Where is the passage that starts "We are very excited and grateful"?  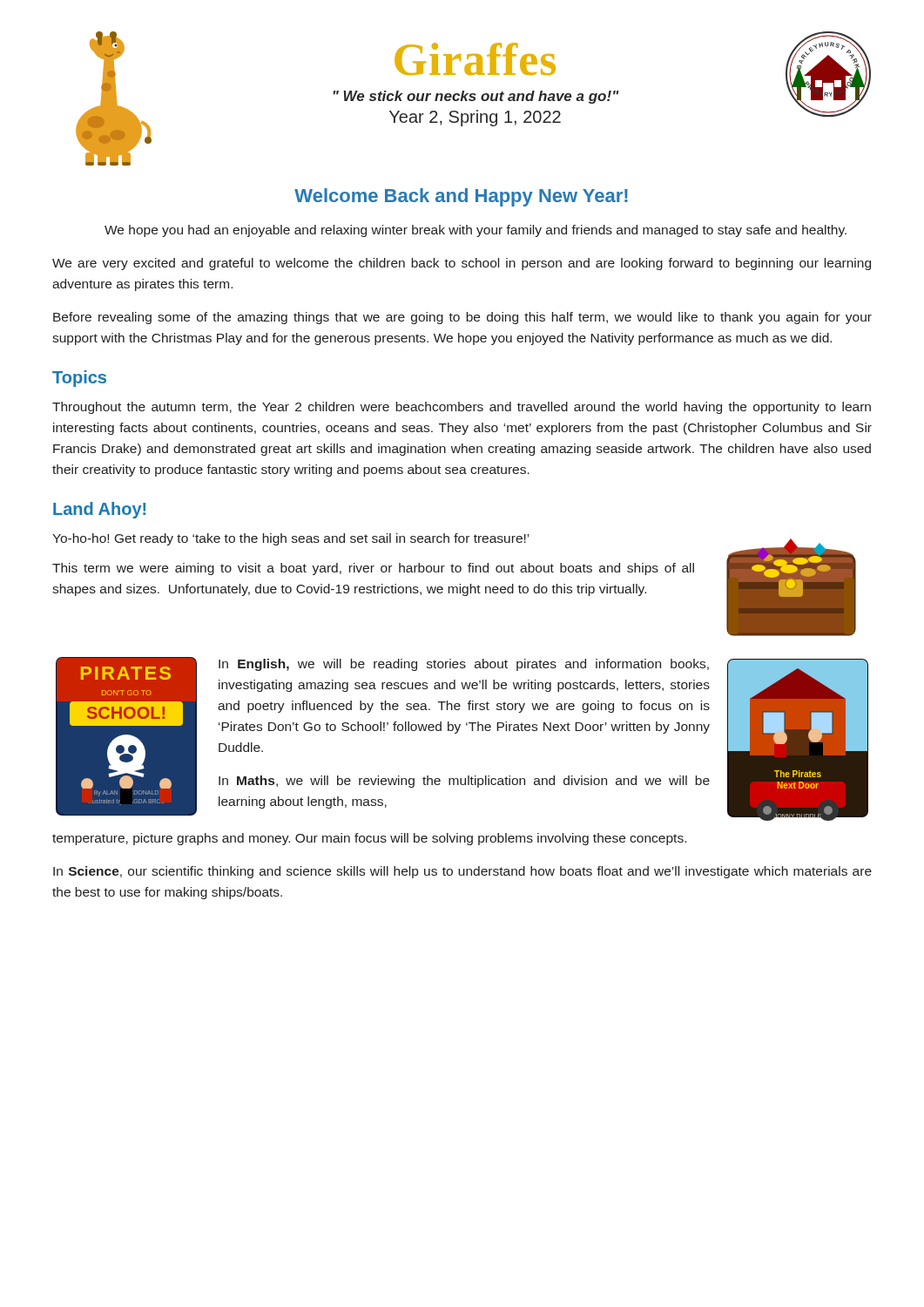coord(462,273)
